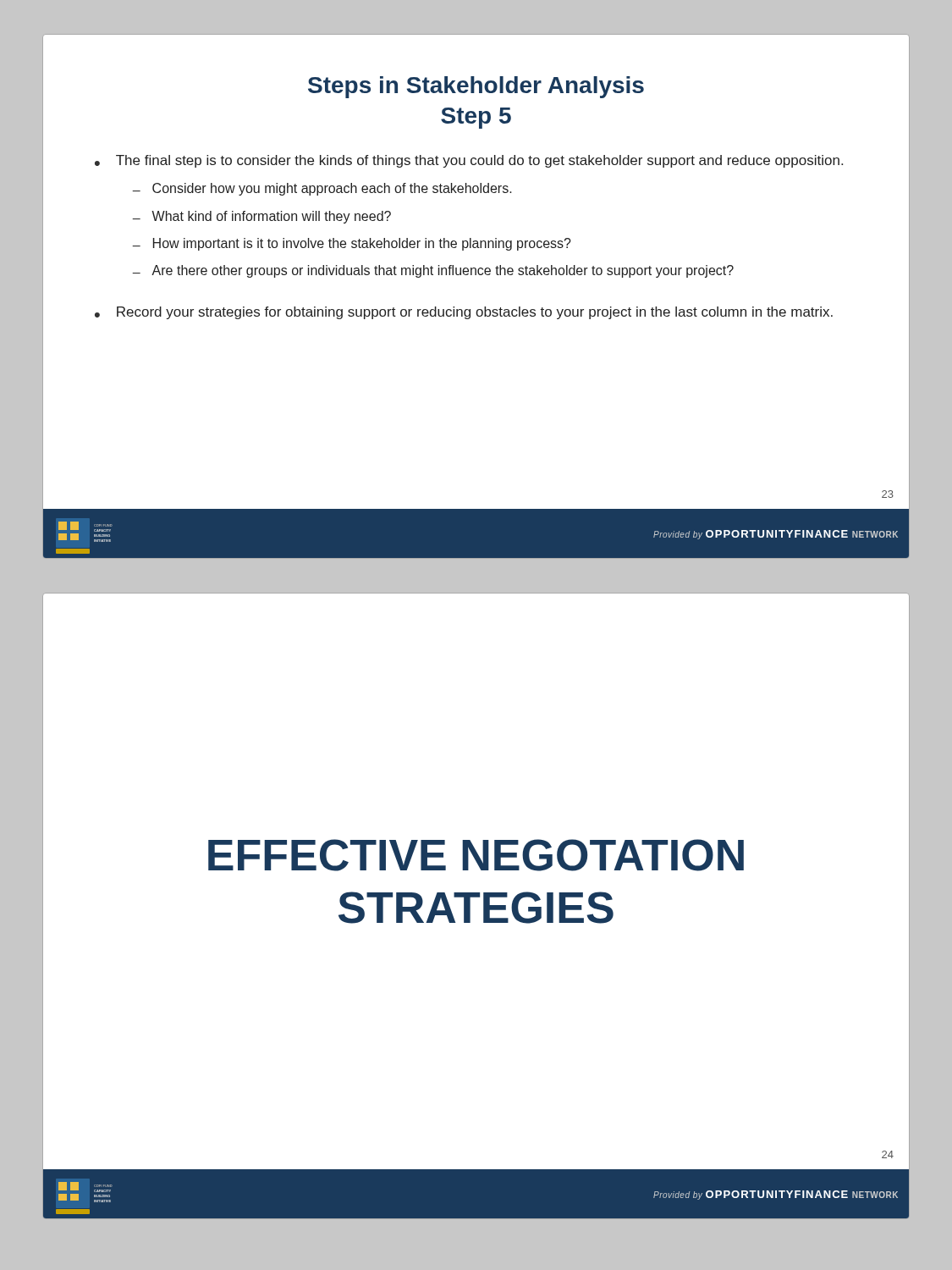Locate the list item containing "– Consider how you might approach each"
This screenshot has height=1270, width=952.
tap(323, 190)
